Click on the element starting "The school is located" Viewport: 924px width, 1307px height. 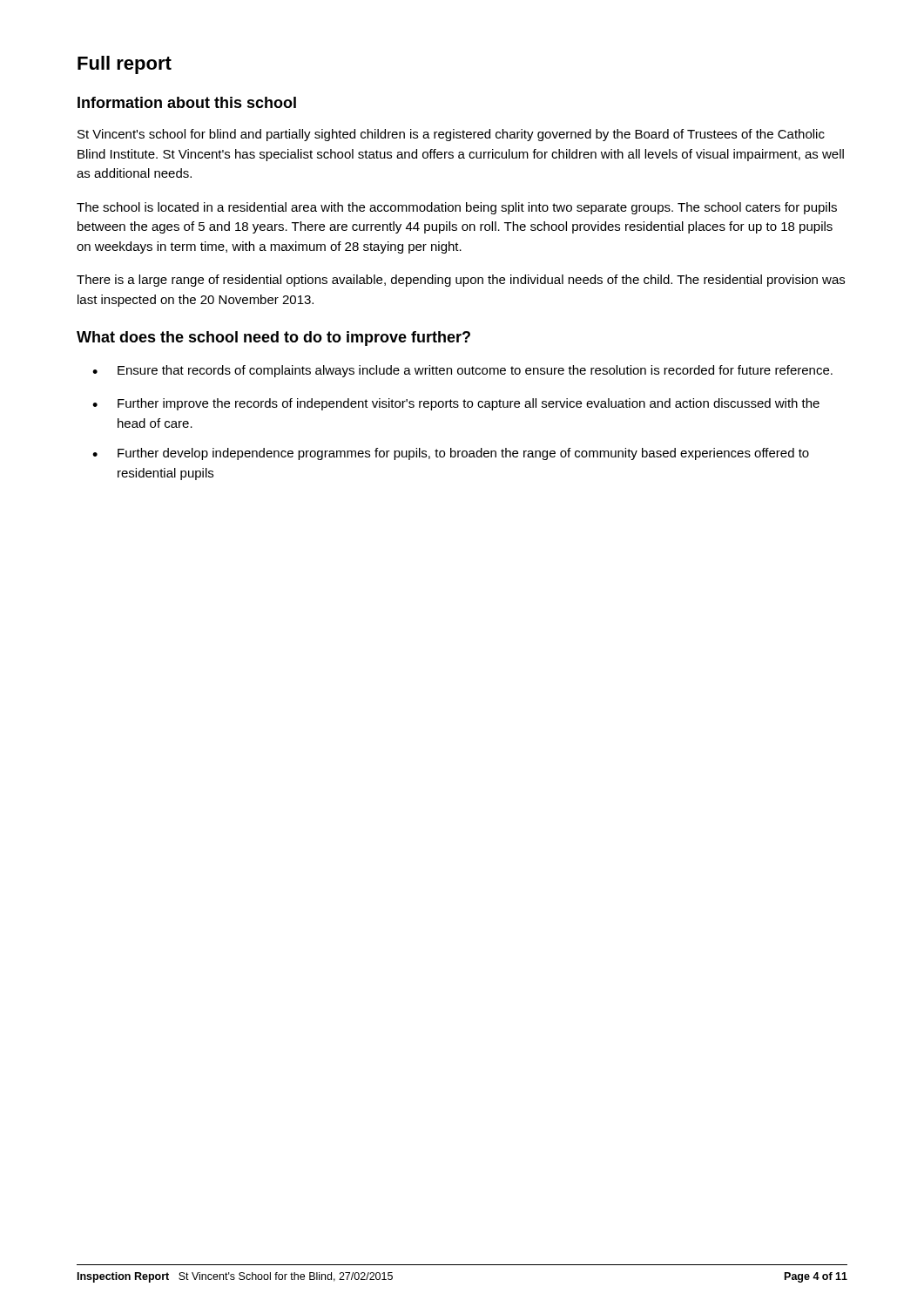[x=457, y=226]
